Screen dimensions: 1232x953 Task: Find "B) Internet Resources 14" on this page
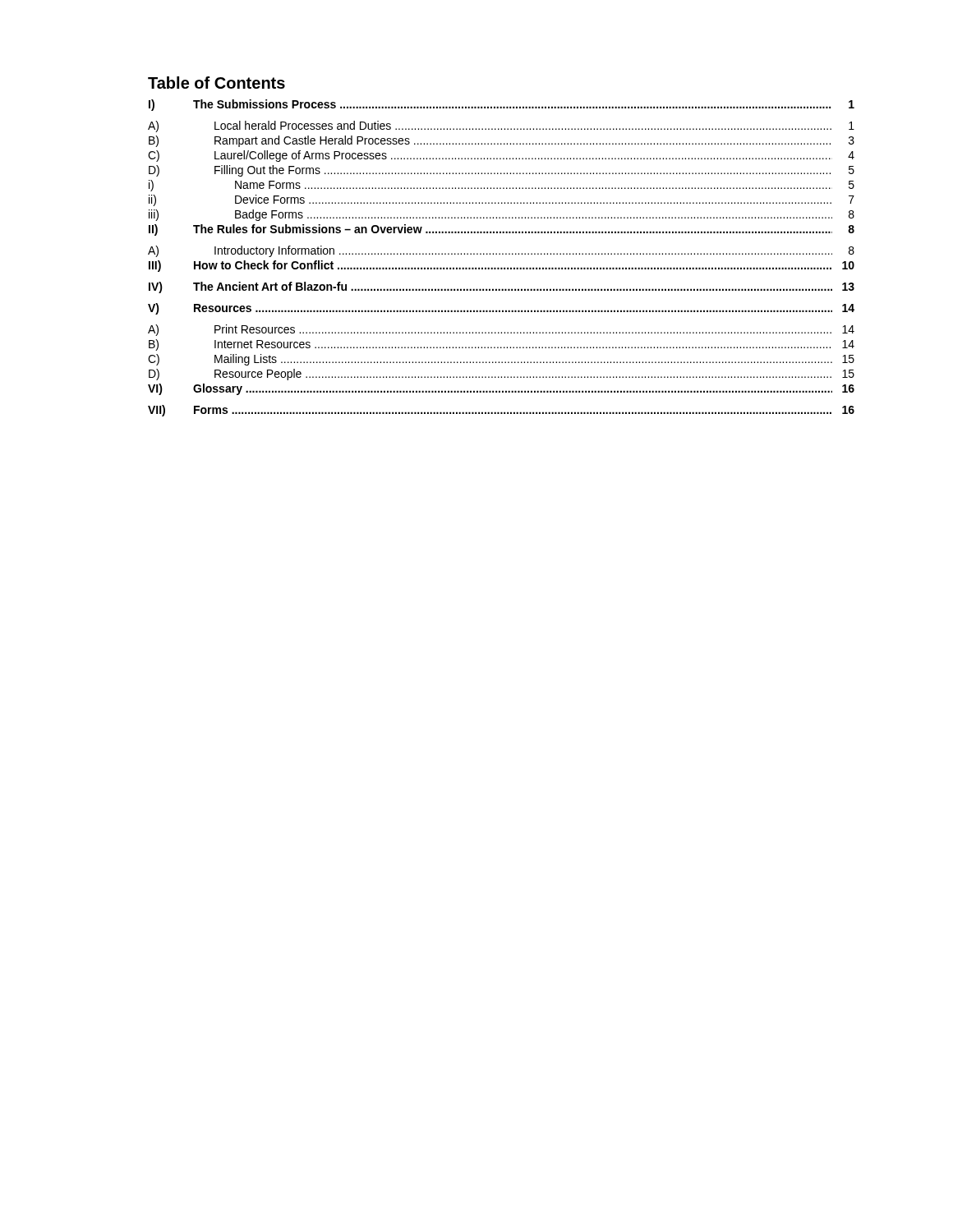click(501, 344)
